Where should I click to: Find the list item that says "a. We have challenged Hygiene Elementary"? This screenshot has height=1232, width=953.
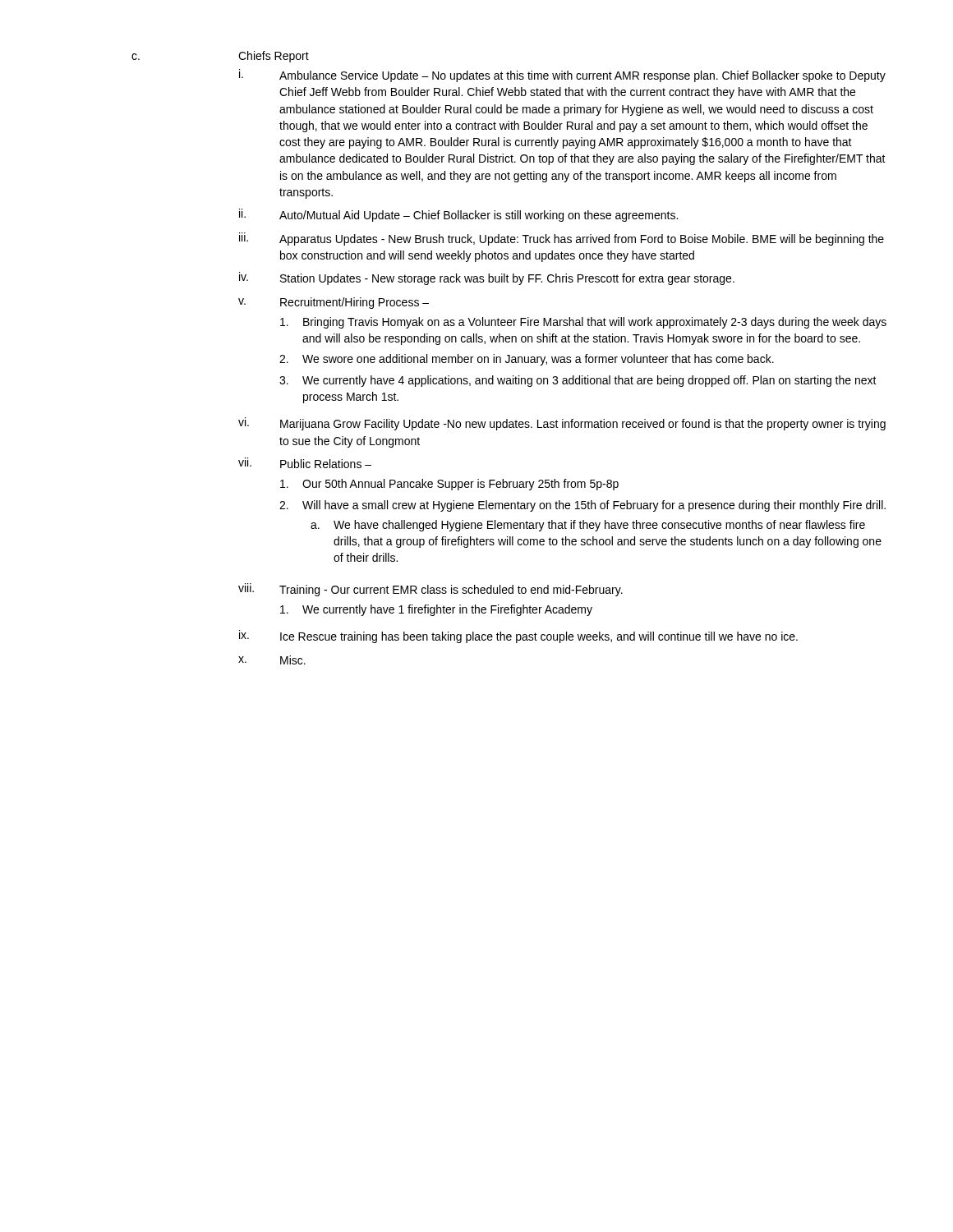[x=599, y=541]
